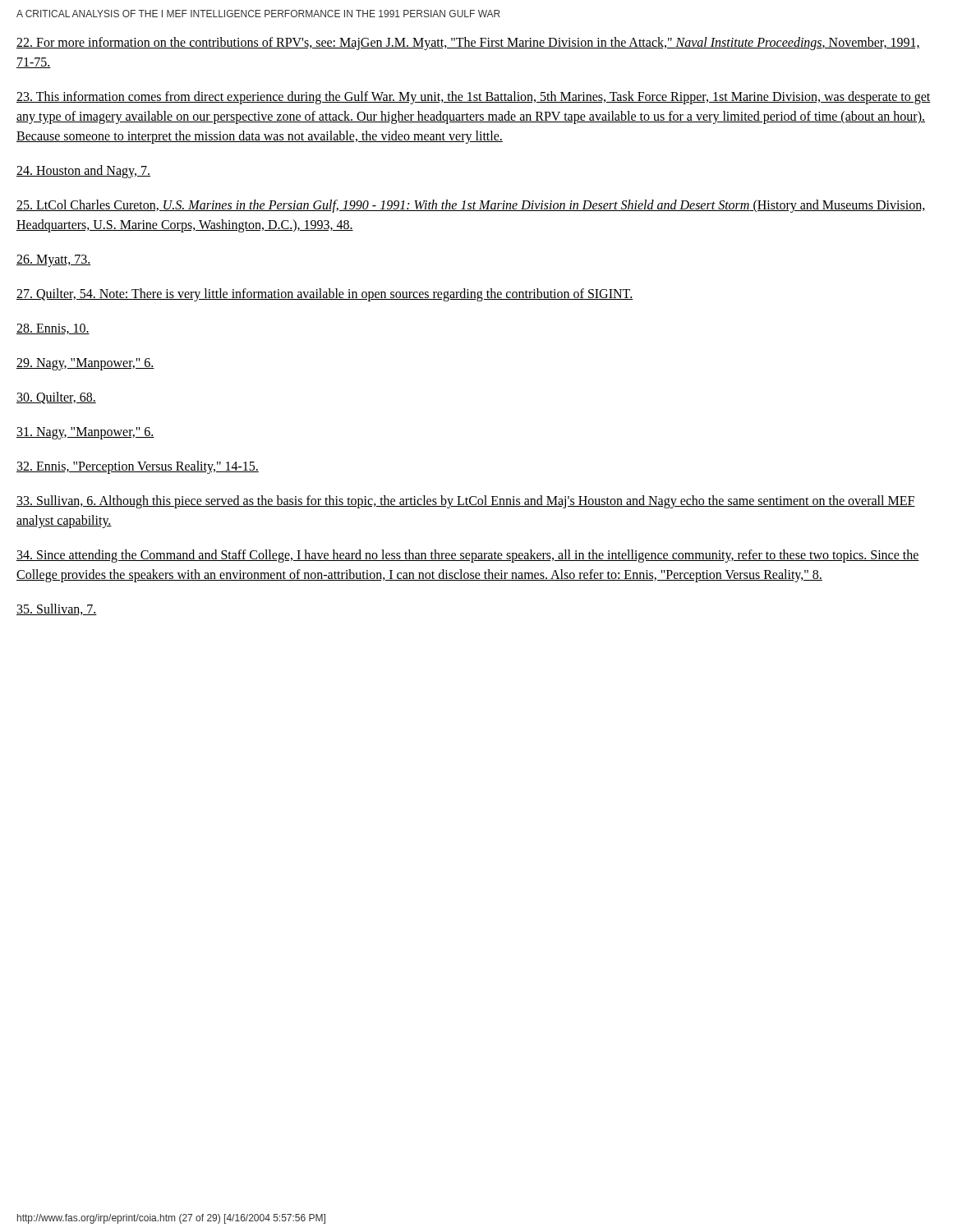Find the text block starting "26. Myatt, 73."
This screenshot has width=953, height=1232.
pyautogui.click(x=53, y=259)
